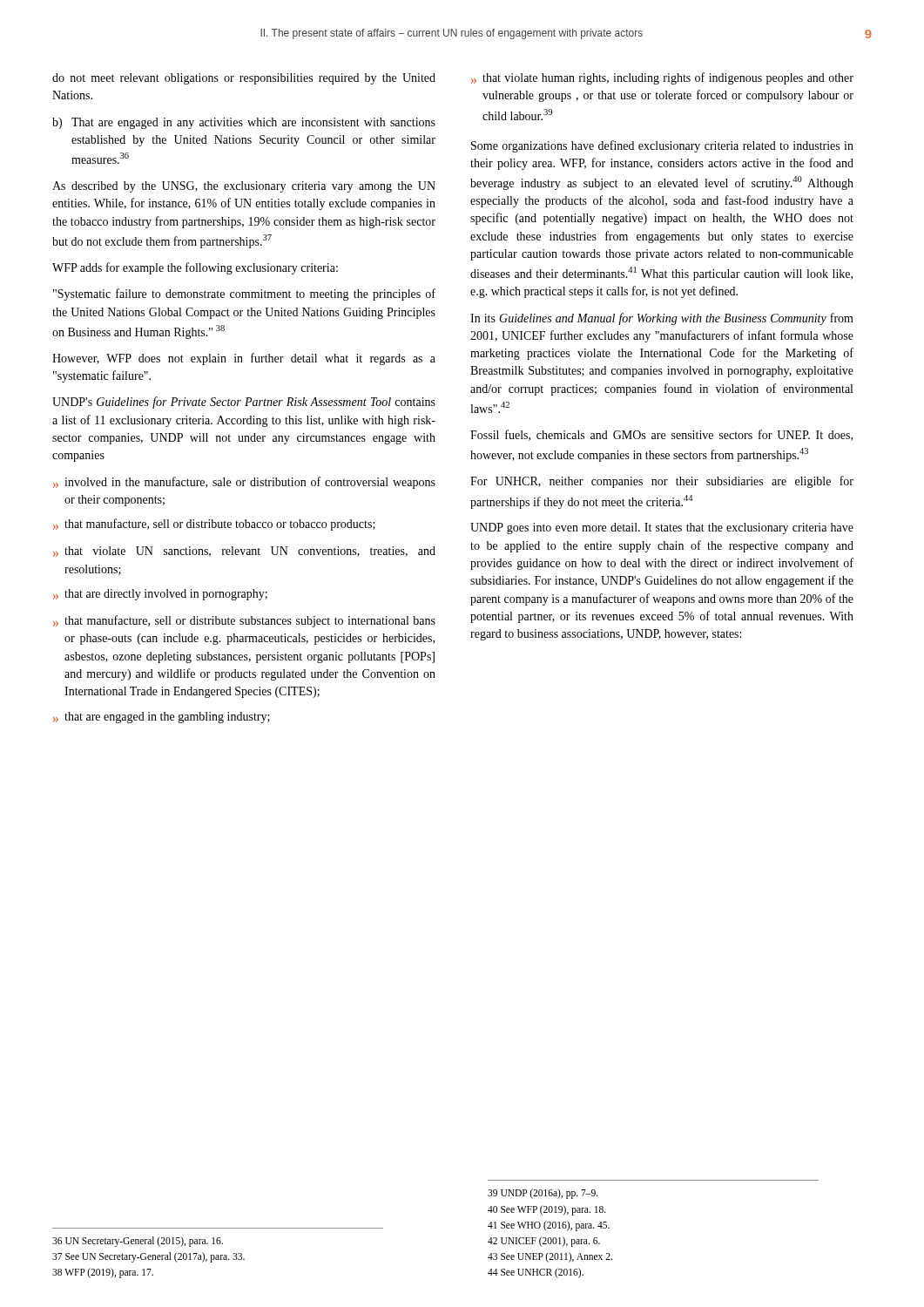Point to the block starting "44 See UNHCR (2016)."

pos(536,1272)
